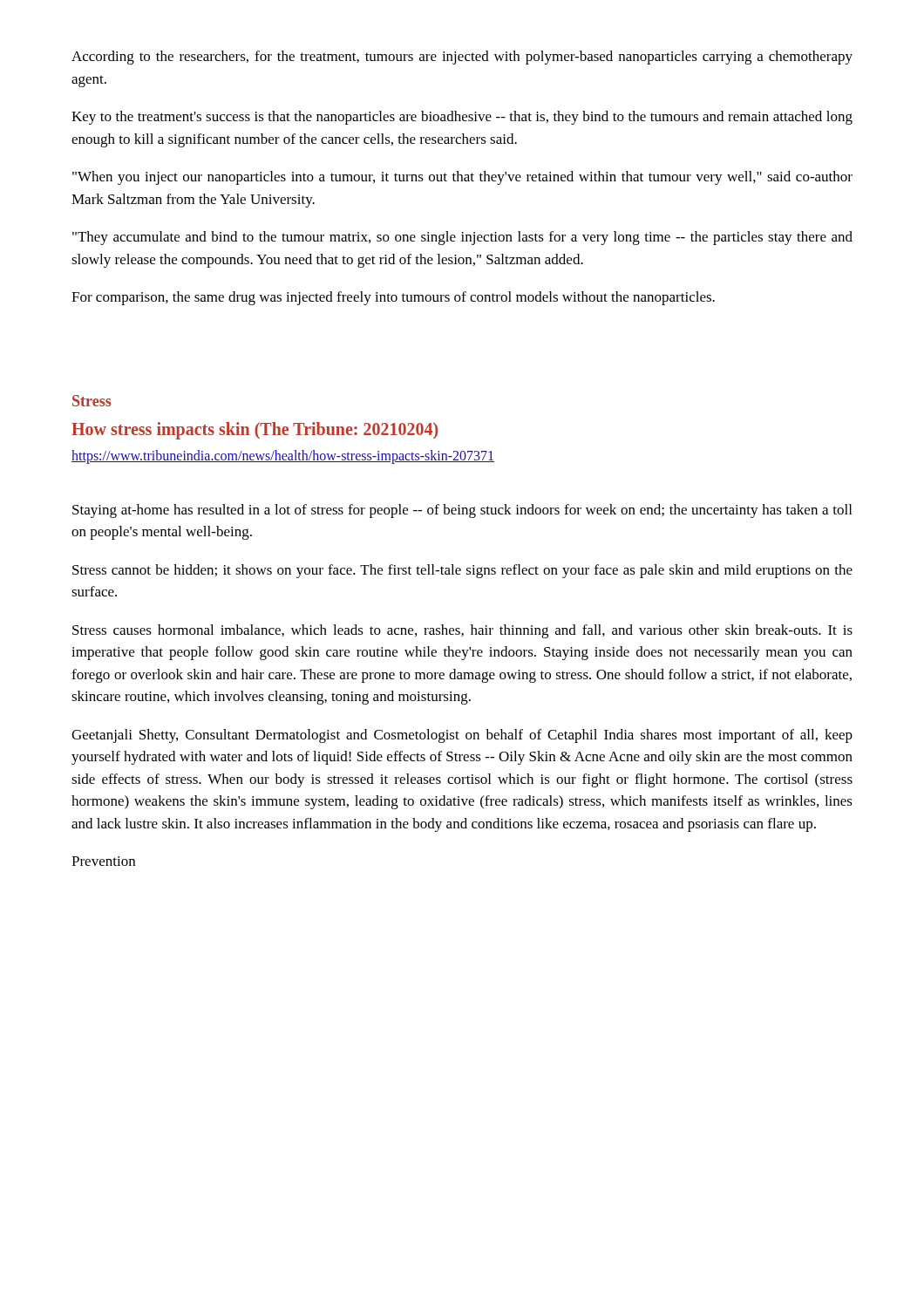
Task: Point to the block beginning "Geetanjali Shetty, Consultant Dermatologist and Cosmetologist on behalf"
Action: tap(462, 779)
